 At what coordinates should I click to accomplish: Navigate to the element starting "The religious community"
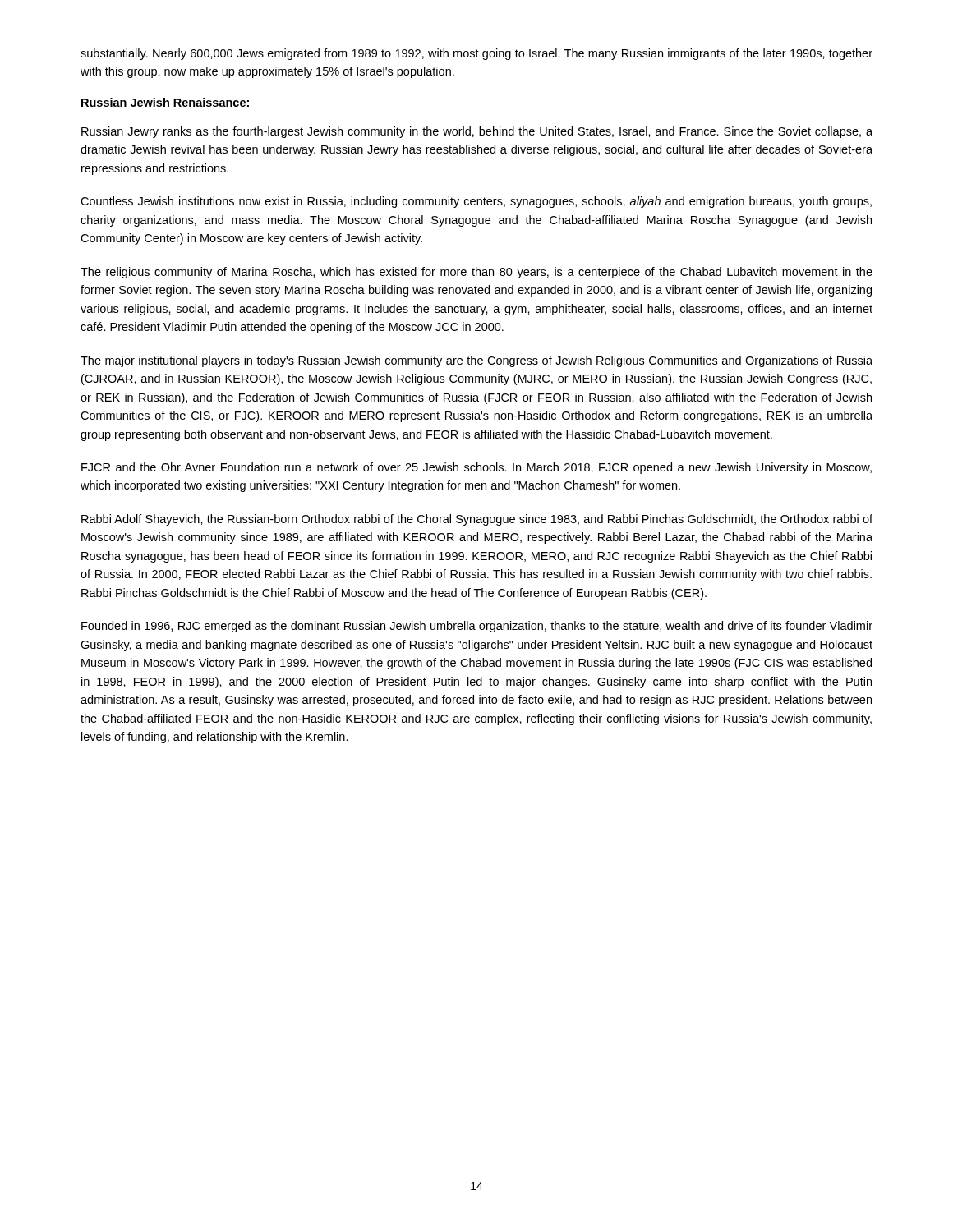click(476, 299)
